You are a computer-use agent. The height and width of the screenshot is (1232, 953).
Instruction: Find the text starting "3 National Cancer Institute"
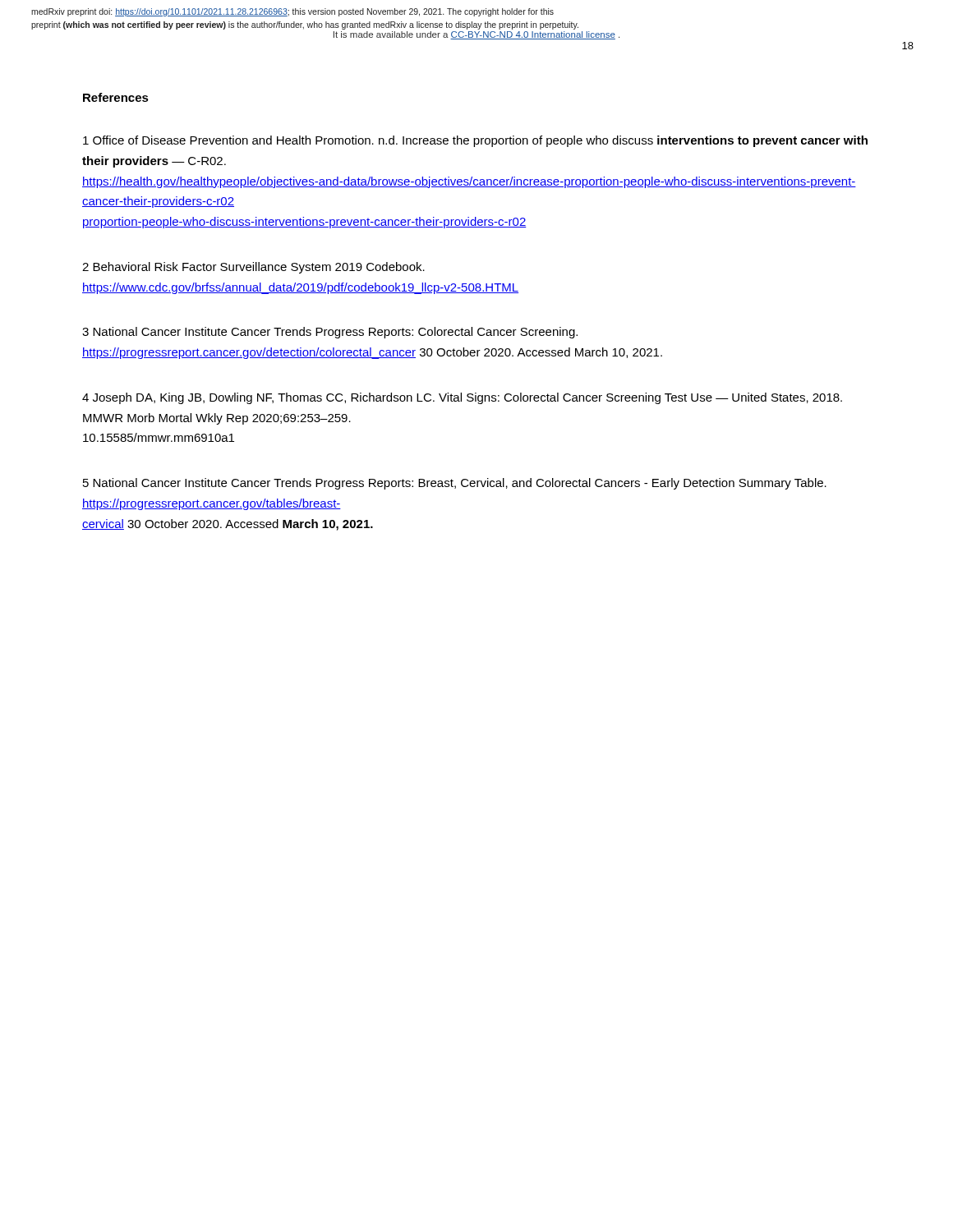click(373, 342)
